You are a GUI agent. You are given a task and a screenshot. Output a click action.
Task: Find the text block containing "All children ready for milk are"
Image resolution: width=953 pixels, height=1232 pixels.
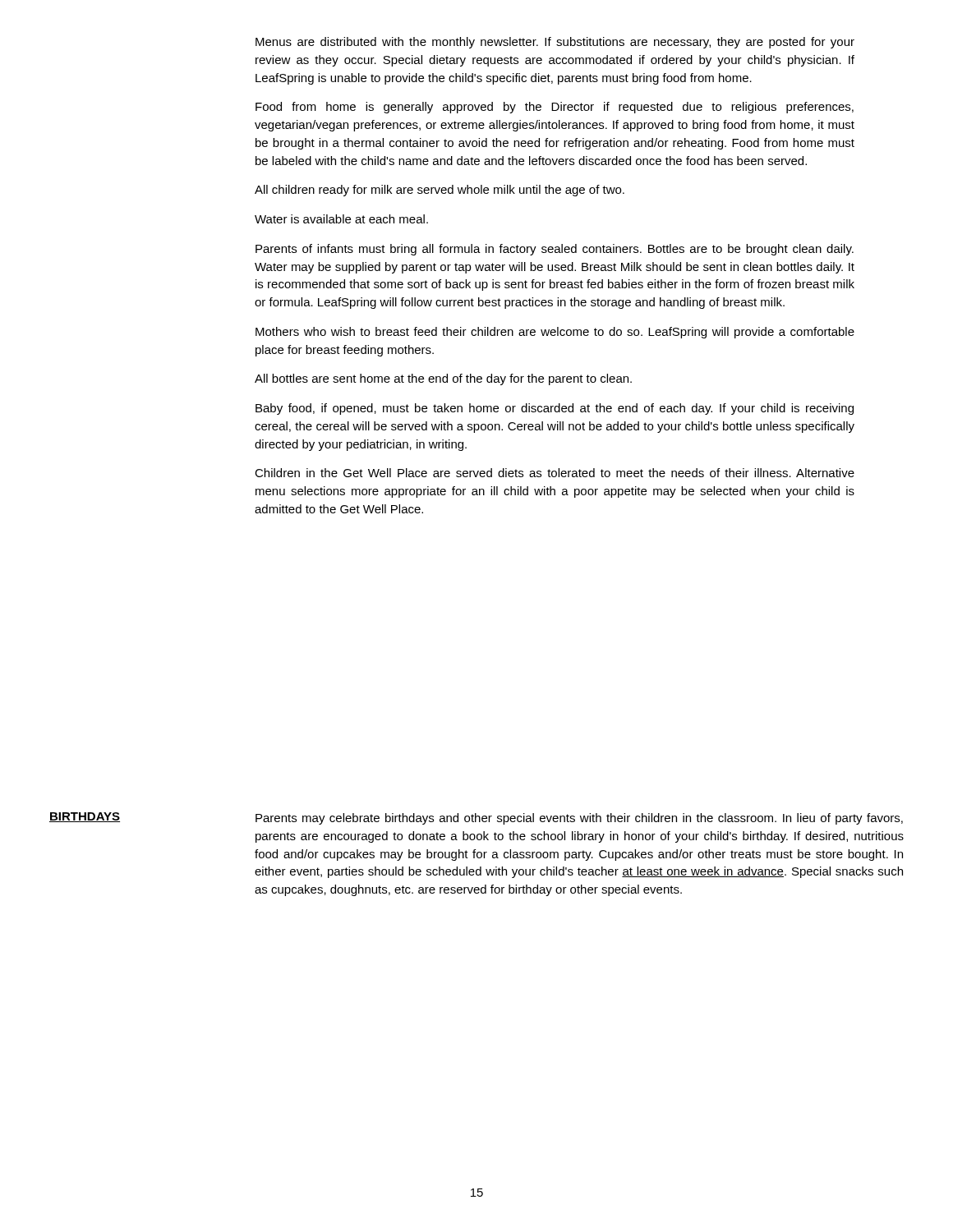pyautogui.click(x=555, y=190)
